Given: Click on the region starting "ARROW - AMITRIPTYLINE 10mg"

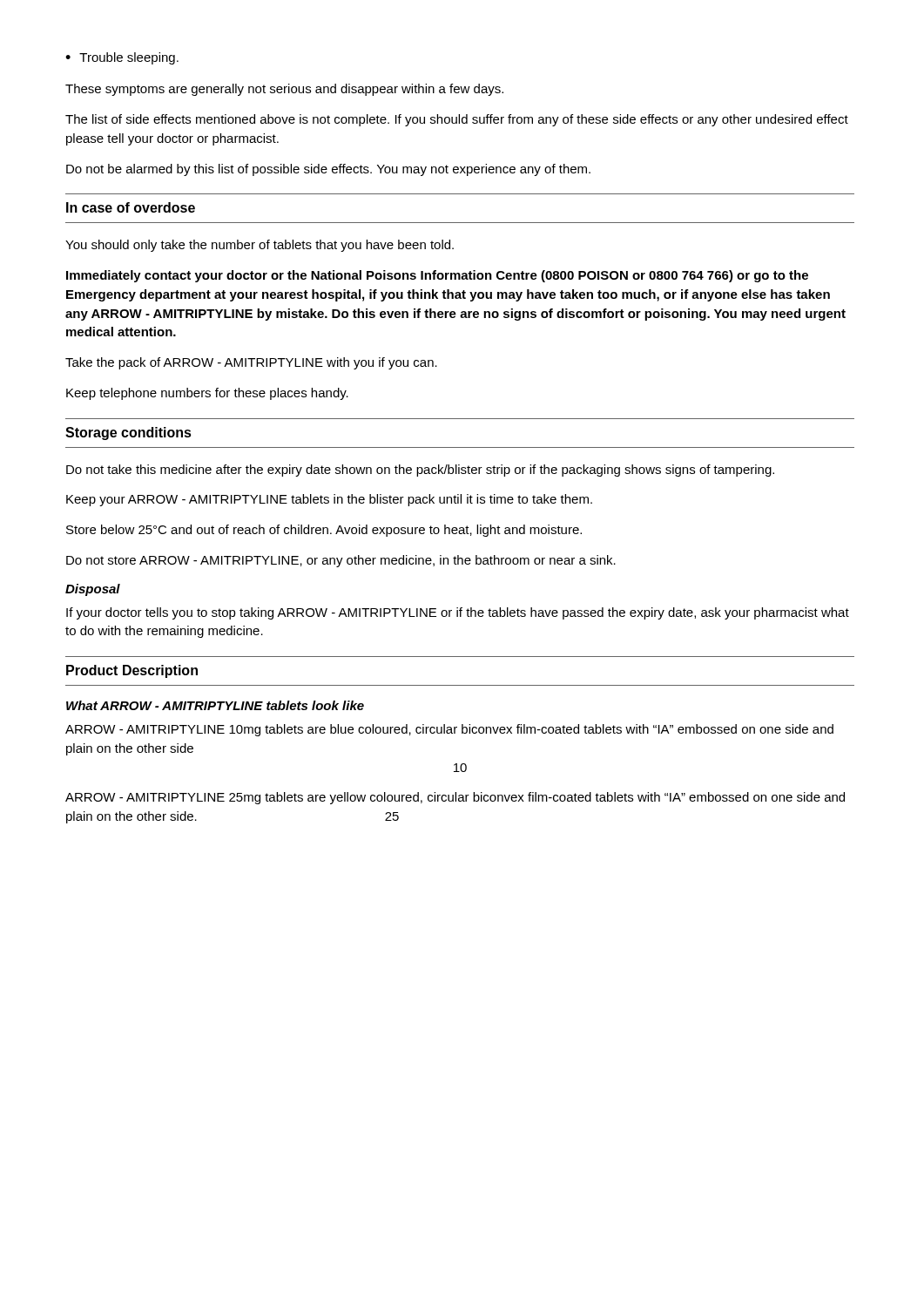Looking at the screenshot, I should point(449,730).
